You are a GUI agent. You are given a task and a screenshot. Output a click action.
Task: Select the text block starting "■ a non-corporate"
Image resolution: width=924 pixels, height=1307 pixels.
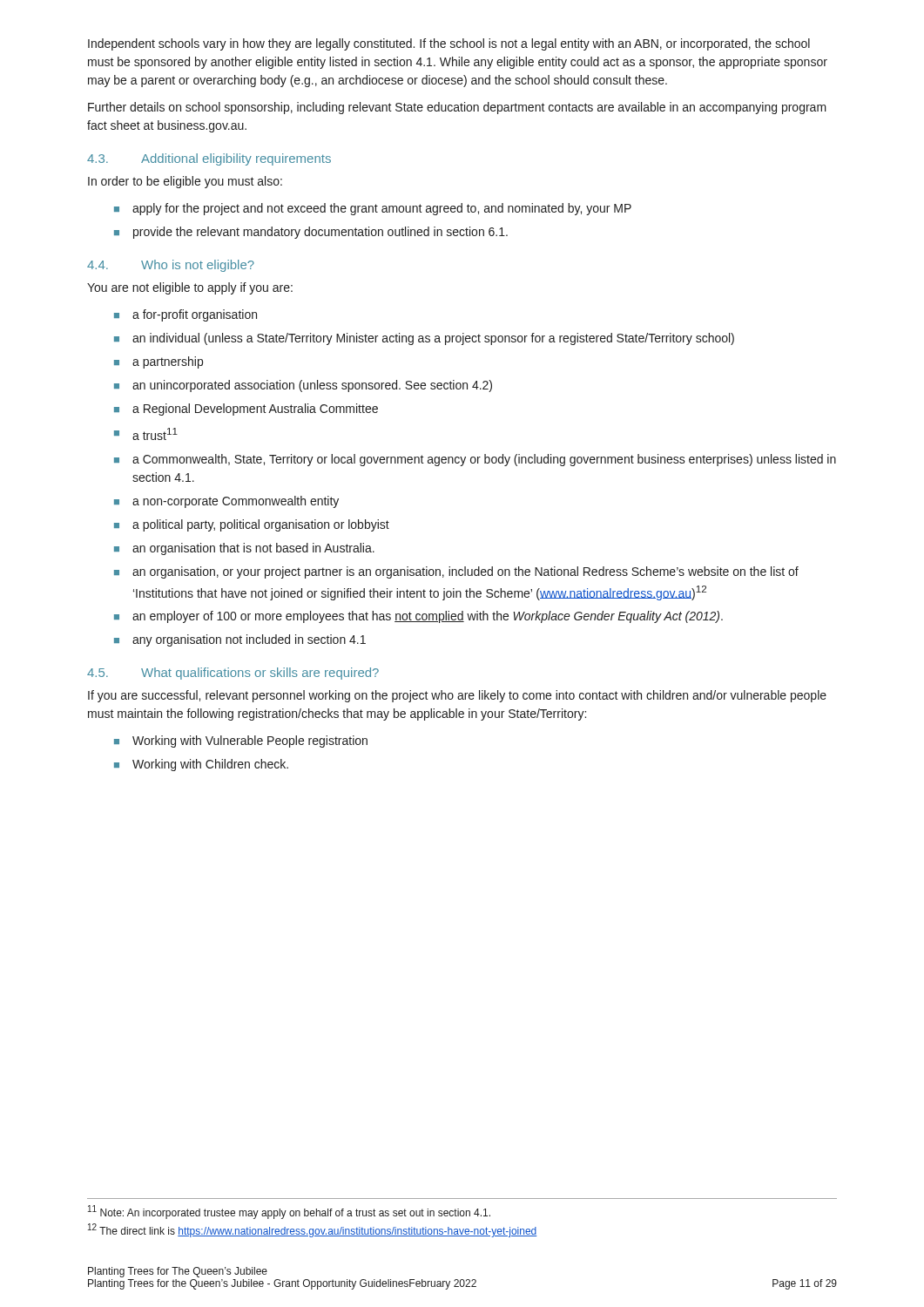(226, 502)
